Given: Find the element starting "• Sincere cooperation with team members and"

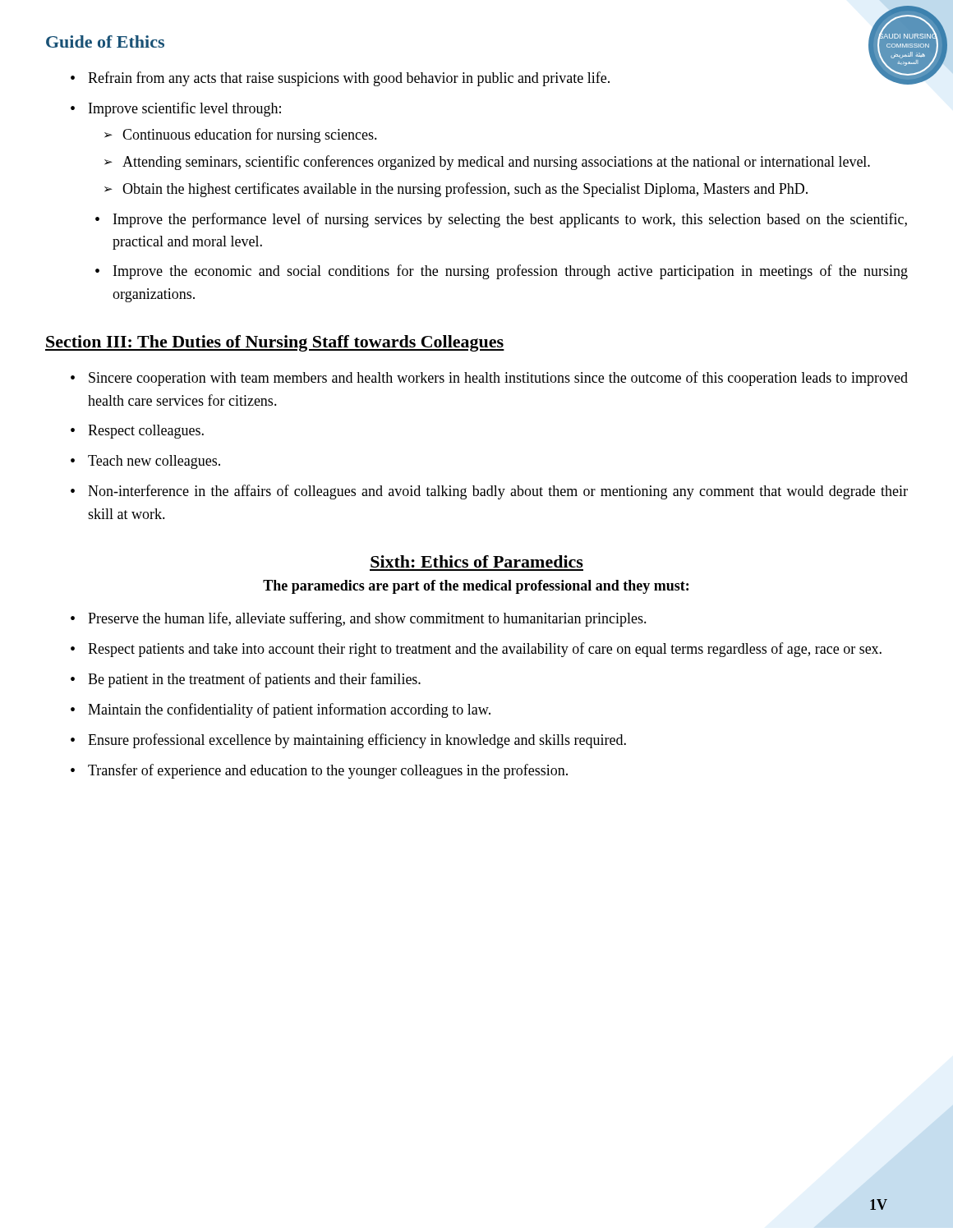Looking at the screenshot, I should (x=489, y=390).
